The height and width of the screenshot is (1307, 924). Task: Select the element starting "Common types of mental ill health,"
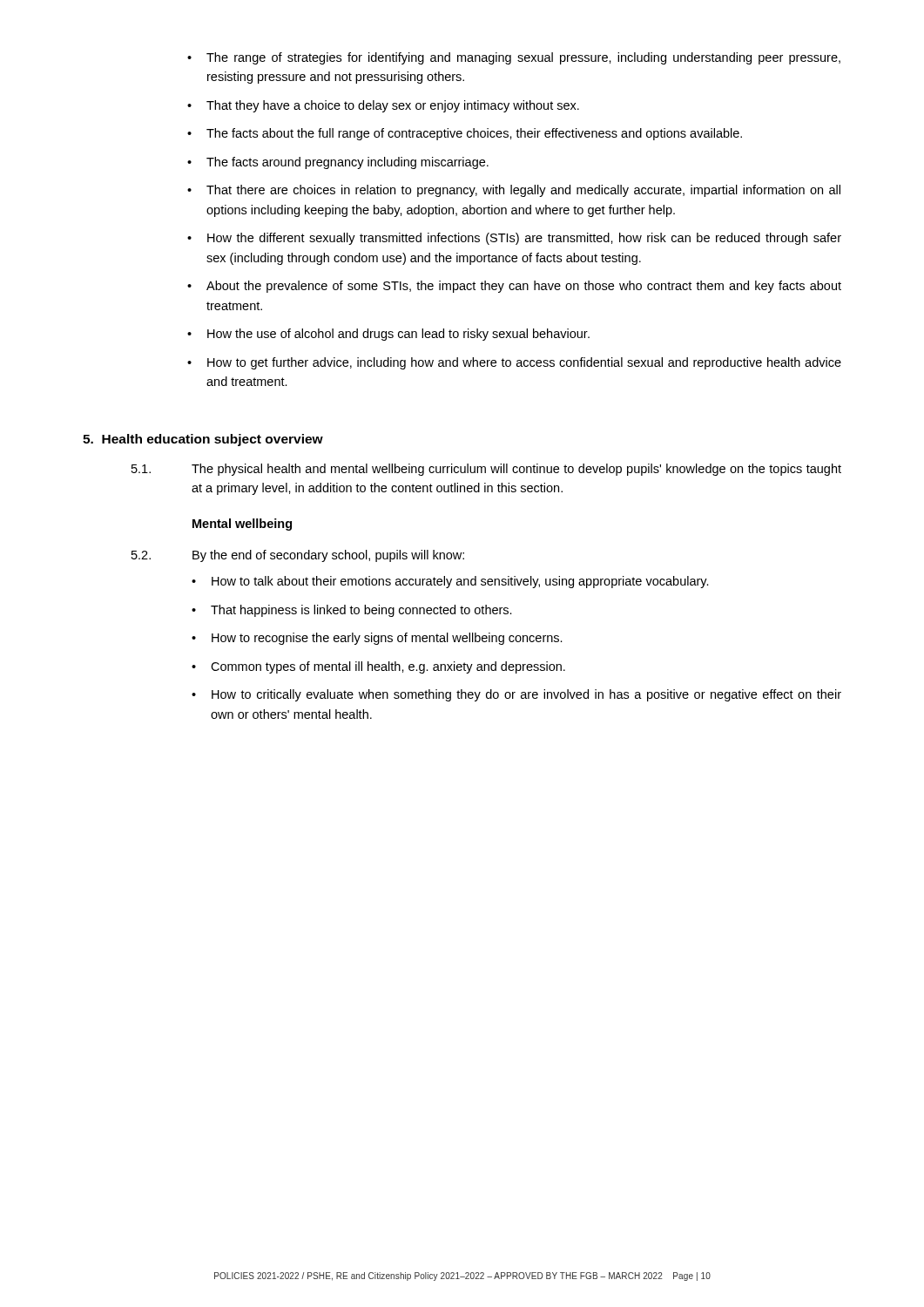(x=516, y=667)
